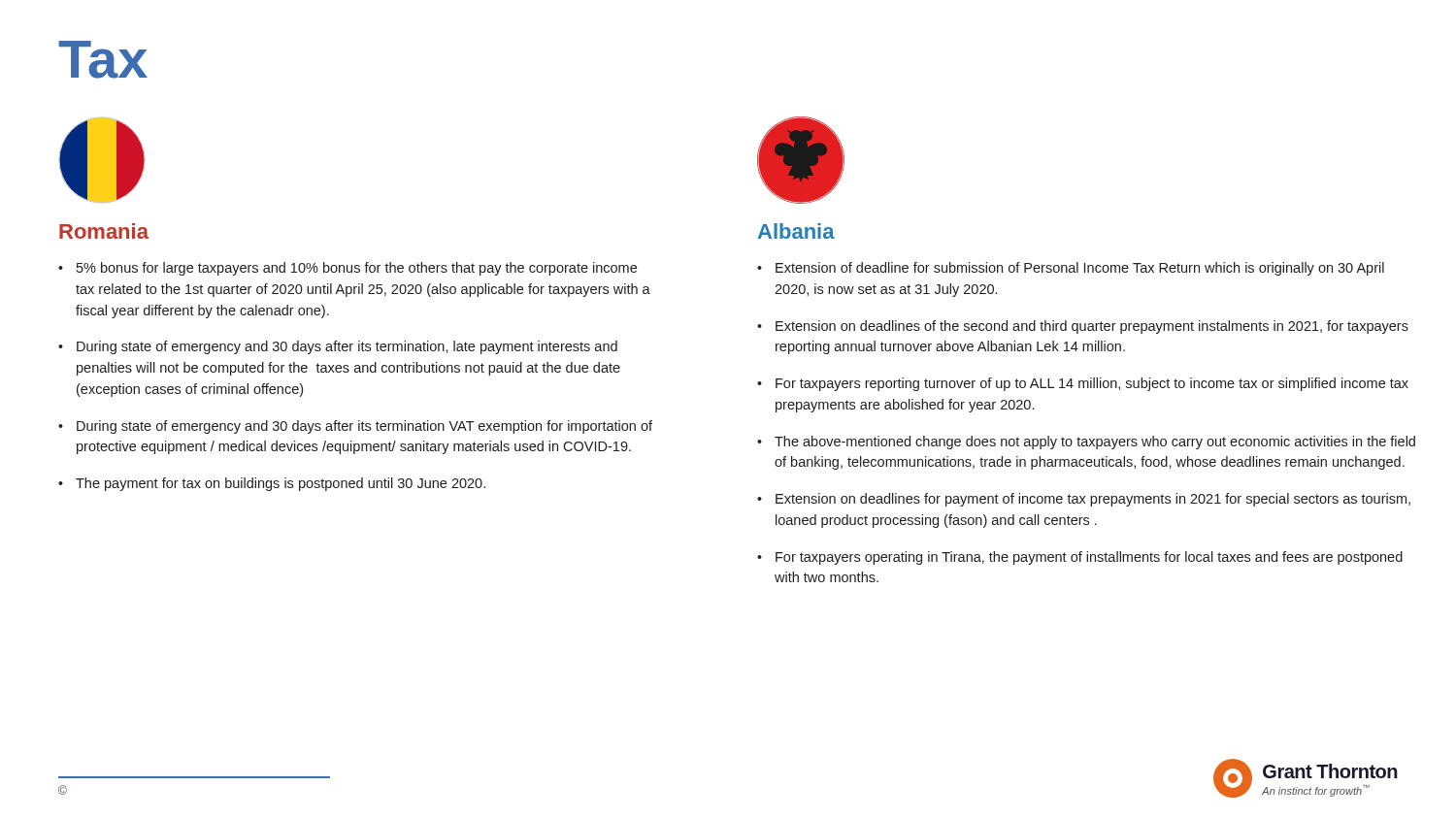
Task: Locate the text block starting "For taxpayers reporting turnover of up to"
Action: tap(1092, 394)
